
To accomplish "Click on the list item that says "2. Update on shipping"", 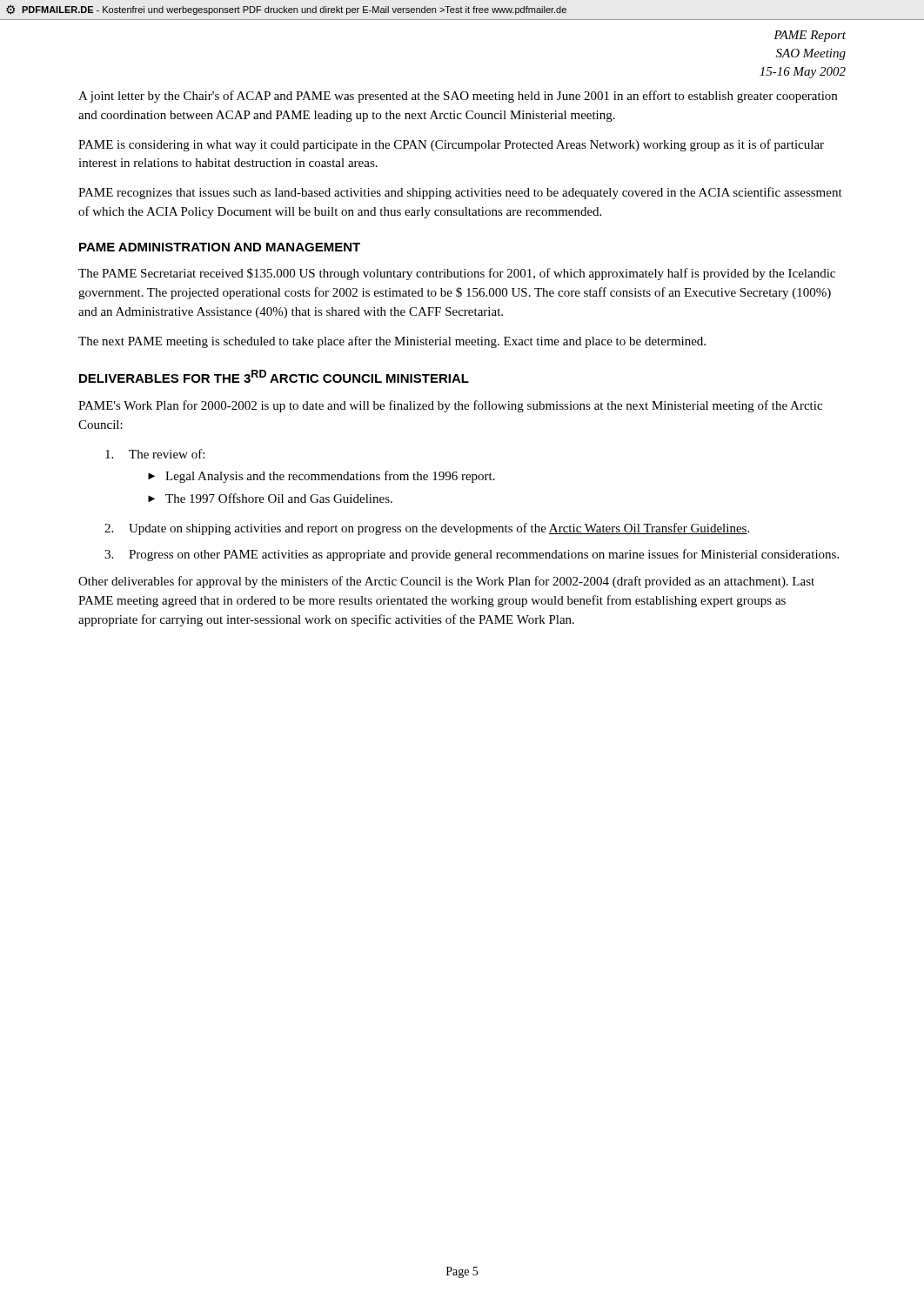I will [475, 529].
